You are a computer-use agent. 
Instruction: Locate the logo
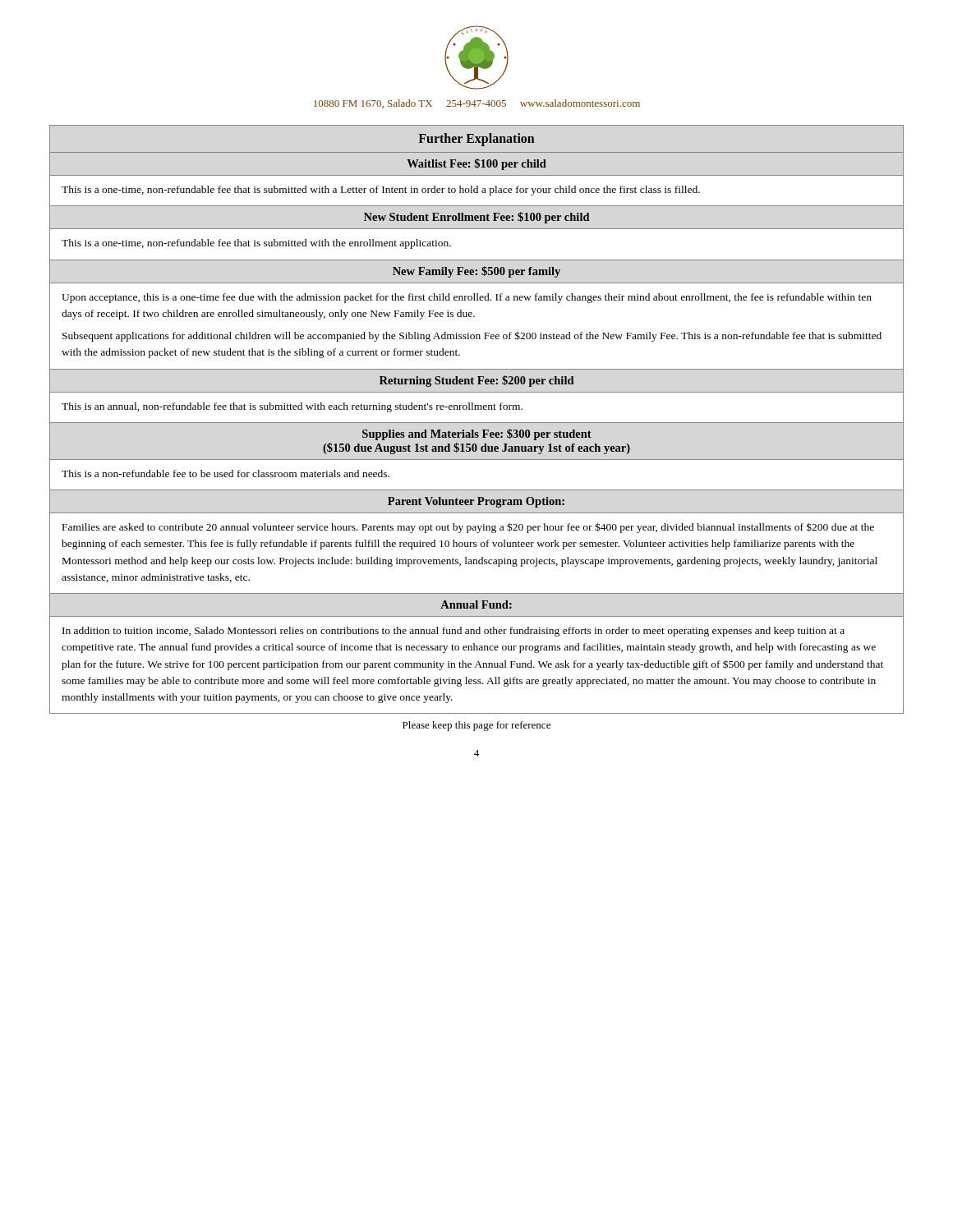coord(476,59)
